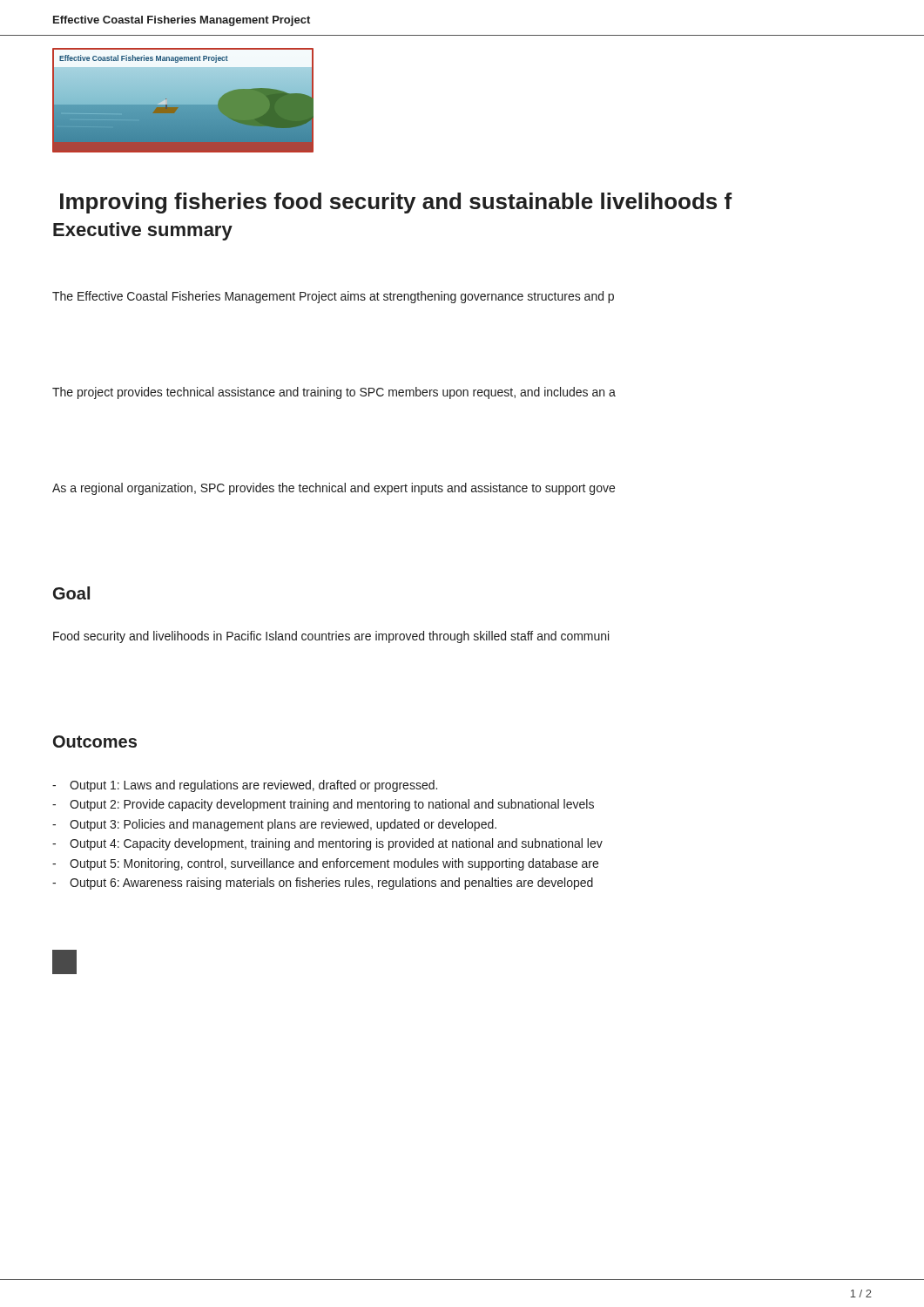Select the text block that says "Food security and livelihoods"
The height and width of the screenshot is (1307, 924).
(x=331, y=636)
